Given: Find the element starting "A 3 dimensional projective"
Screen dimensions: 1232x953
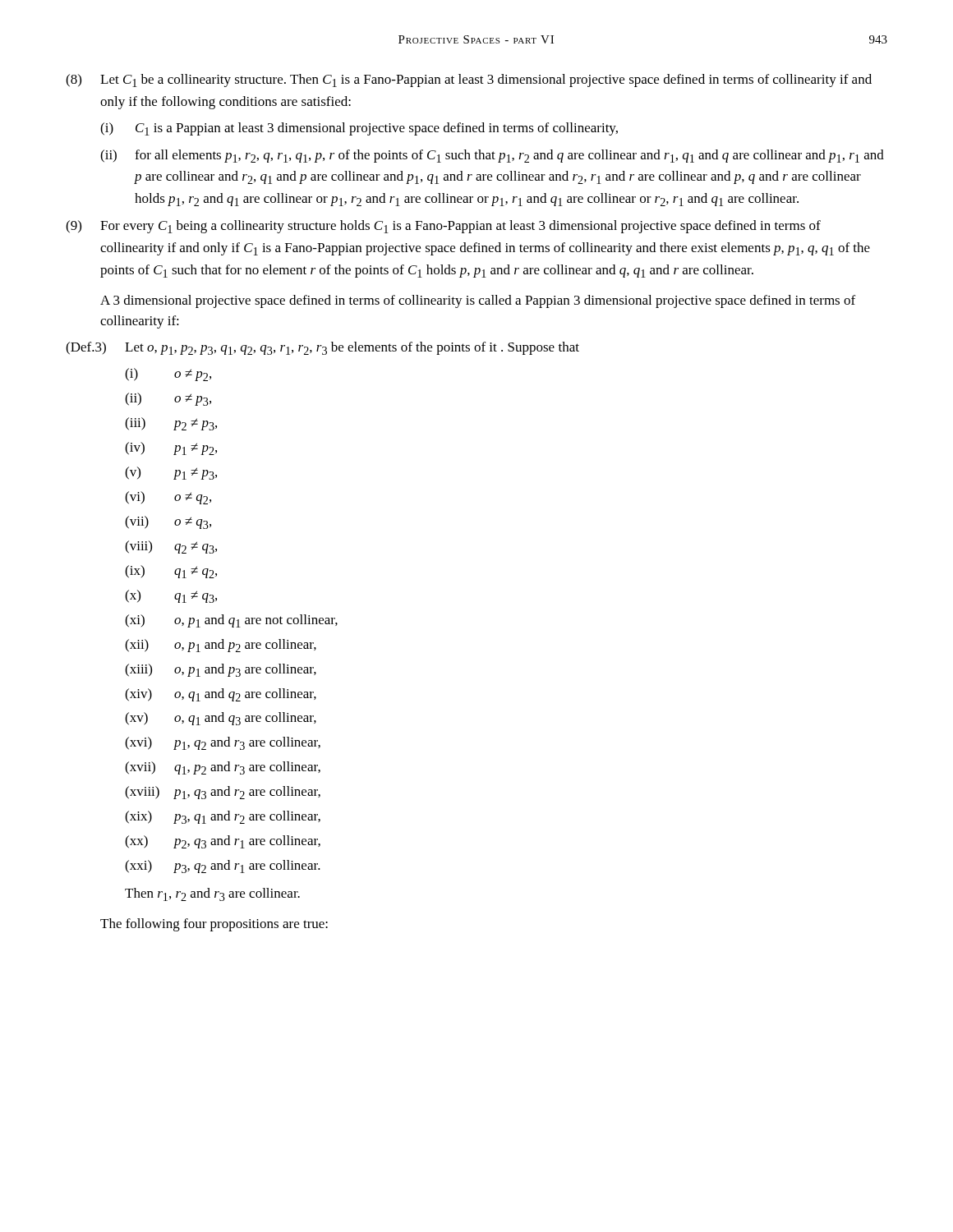Looking at the screenshot, I should pos(478,310).
